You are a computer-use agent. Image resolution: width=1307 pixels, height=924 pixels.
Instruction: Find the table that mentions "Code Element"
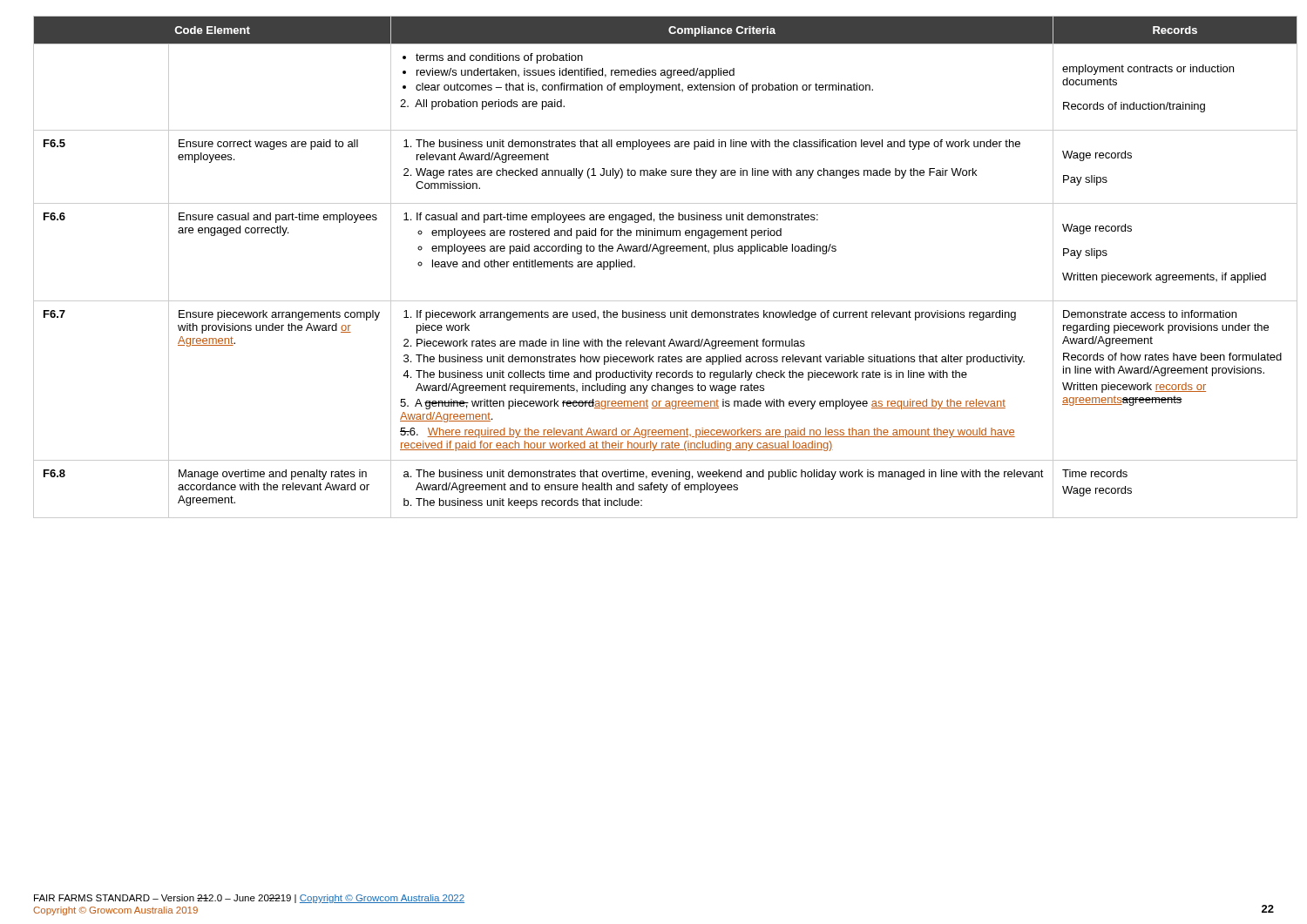pos(654,267)
